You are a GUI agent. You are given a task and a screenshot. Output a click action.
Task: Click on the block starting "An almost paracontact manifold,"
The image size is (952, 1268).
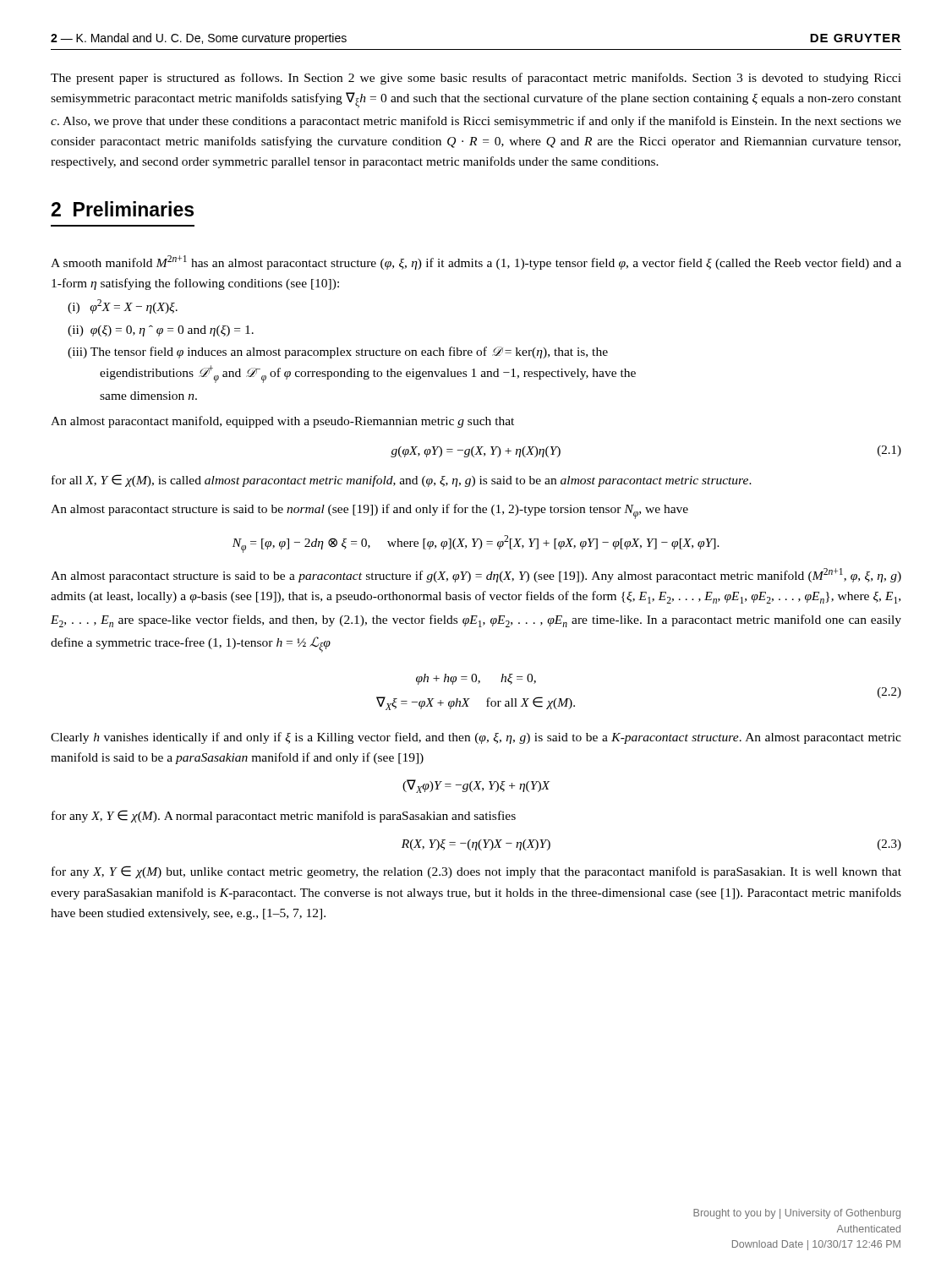pyautogui.click(x=283, y=420)
